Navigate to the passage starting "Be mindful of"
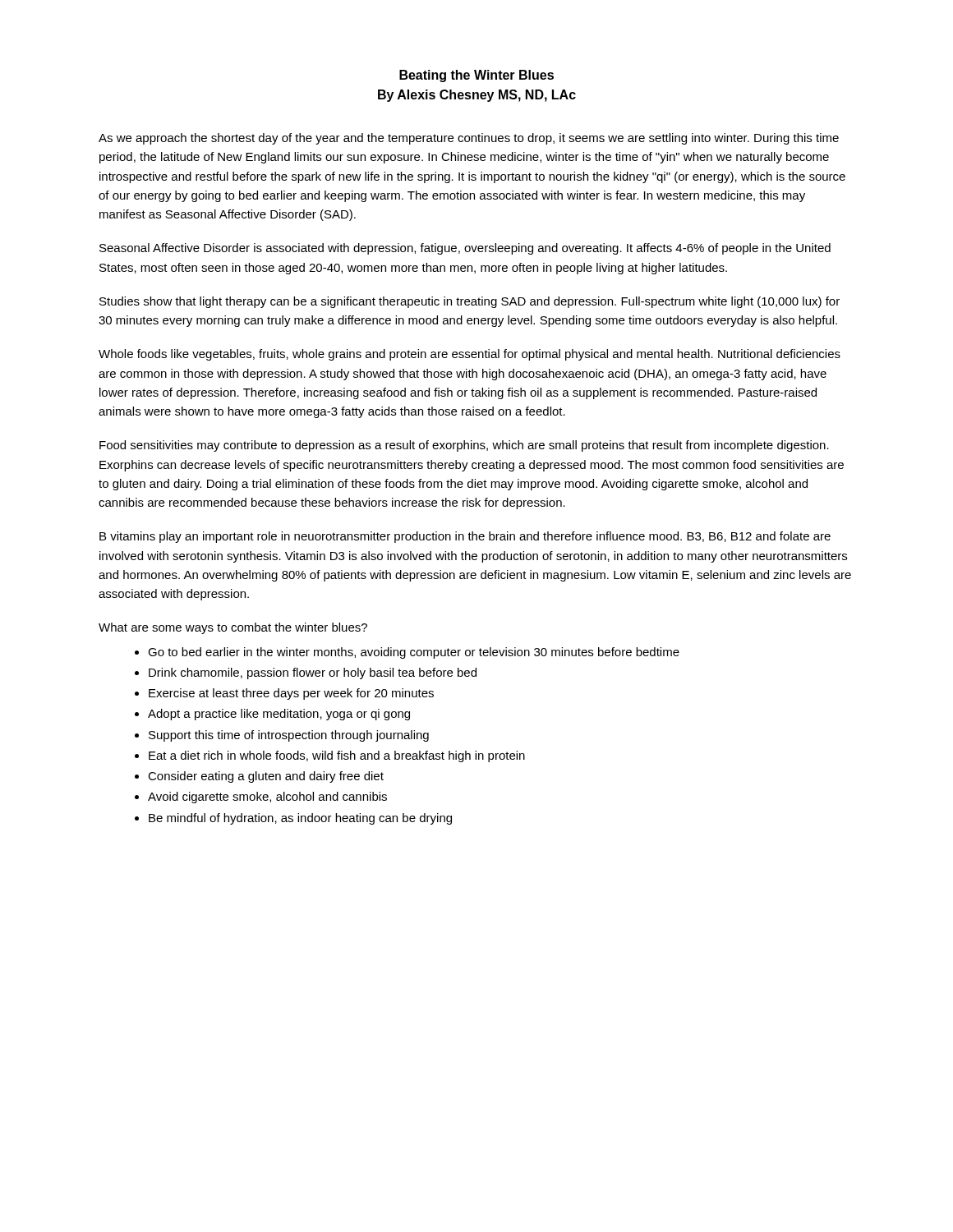Viewport: 953px width, 1232px height. tap(300, 817)
